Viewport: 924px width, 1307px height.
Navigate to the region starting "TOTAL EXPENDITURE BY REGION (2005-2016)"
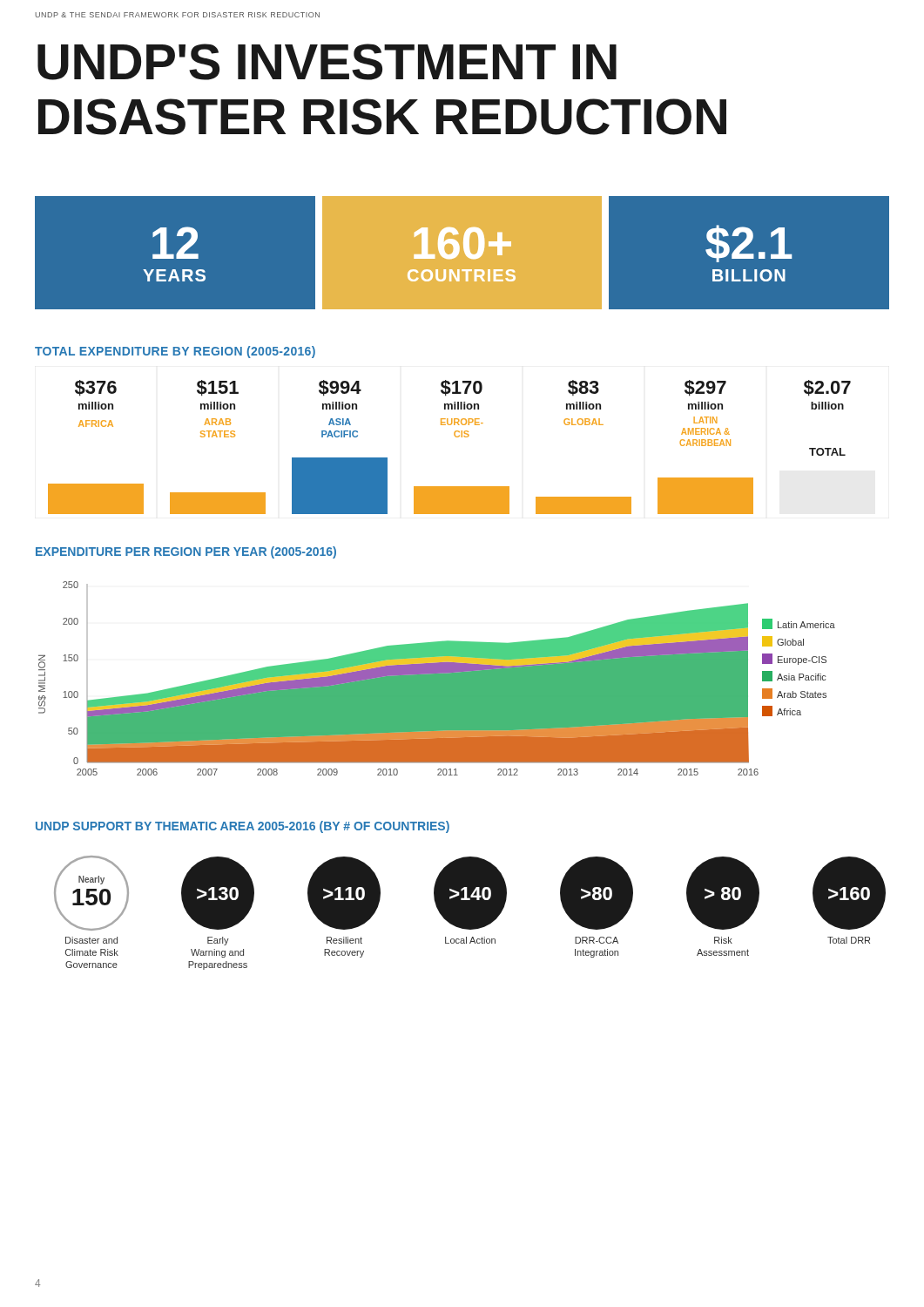click(175, 351)
